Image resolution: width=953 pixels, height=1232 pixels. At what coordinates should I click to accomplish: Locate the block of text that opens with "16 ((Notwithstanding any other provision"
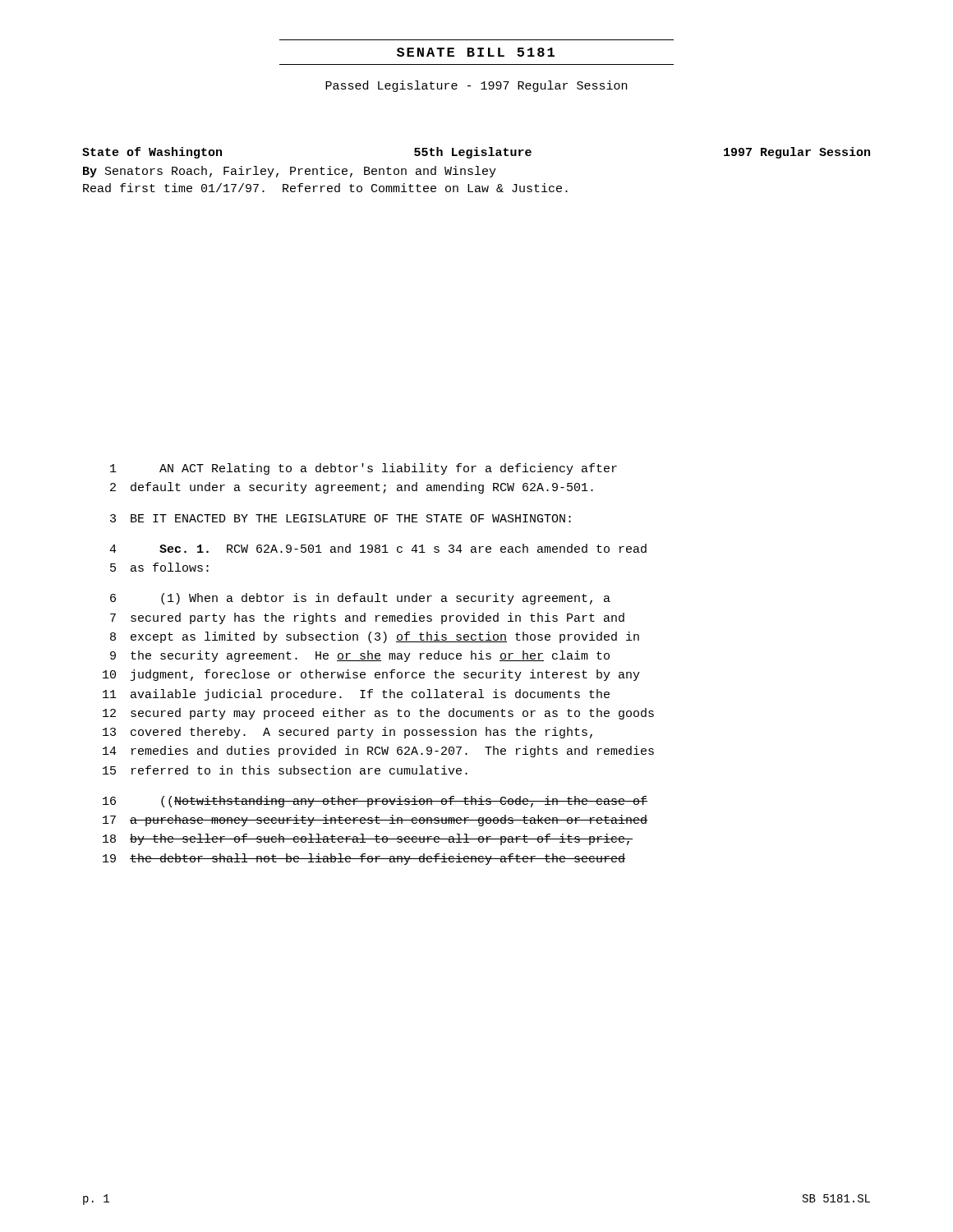point(476,831)
